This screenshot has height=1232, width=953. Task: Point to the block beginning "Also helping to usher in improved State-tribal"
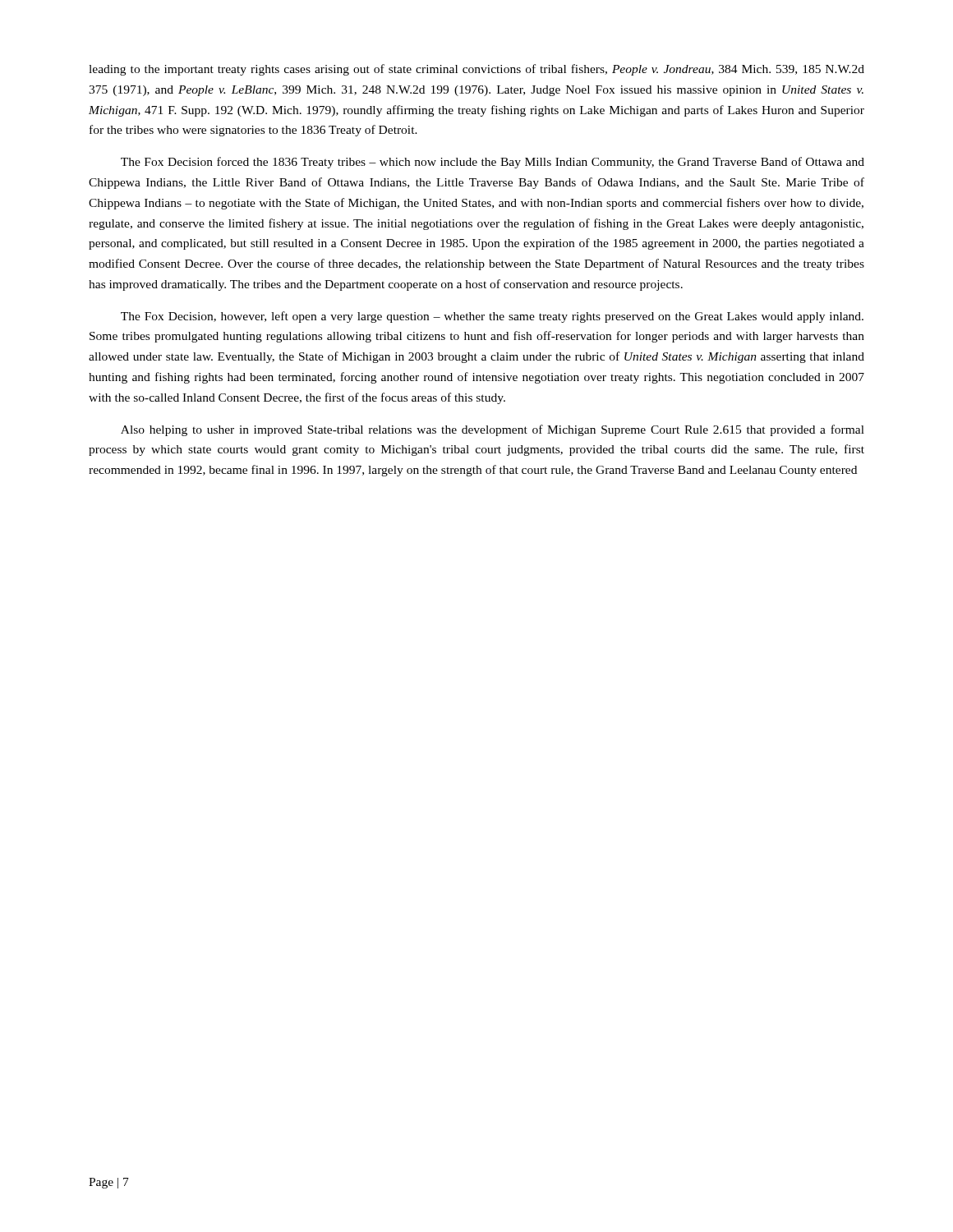click(476, 450)
